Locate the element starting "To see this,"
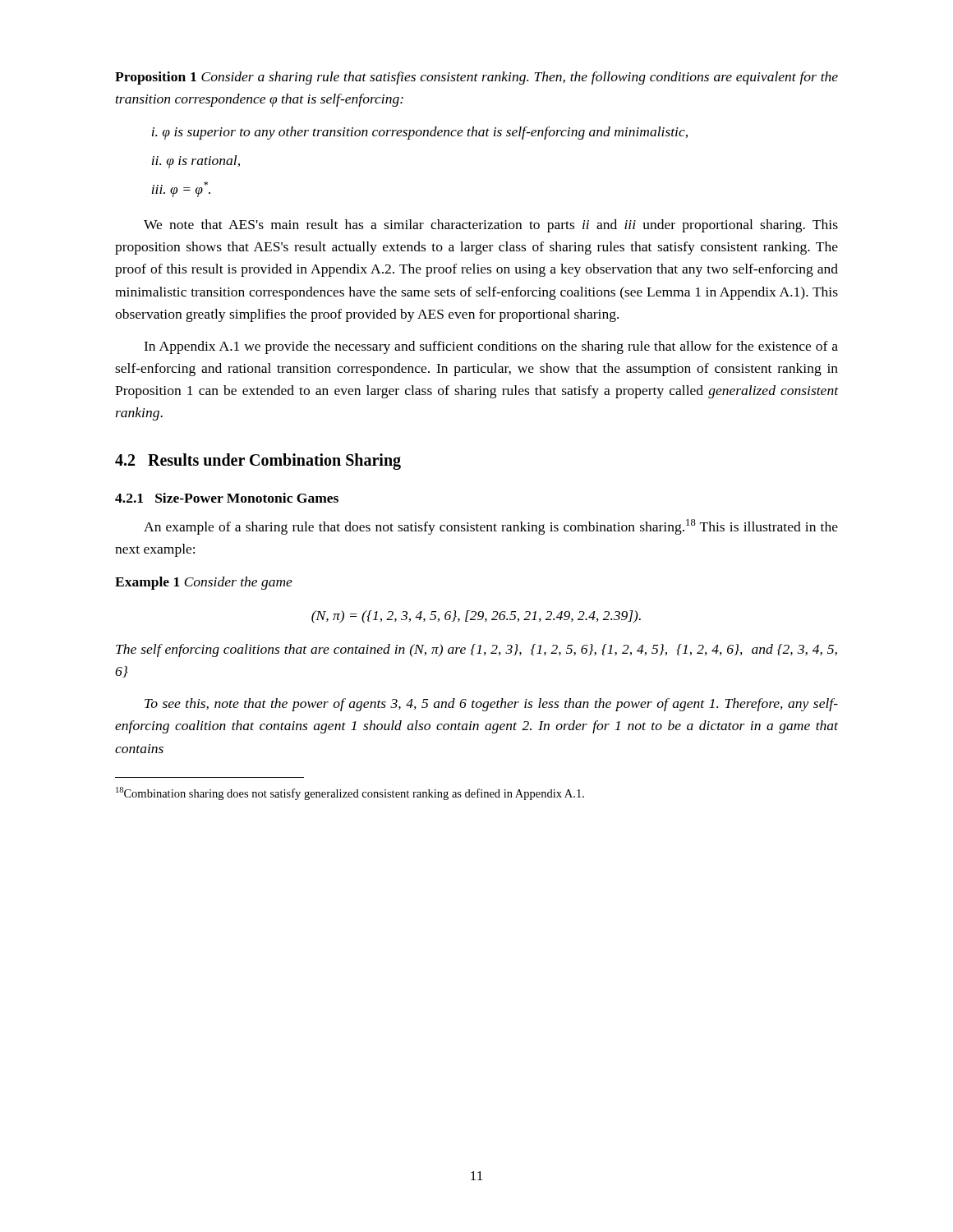 coord(476,726)
